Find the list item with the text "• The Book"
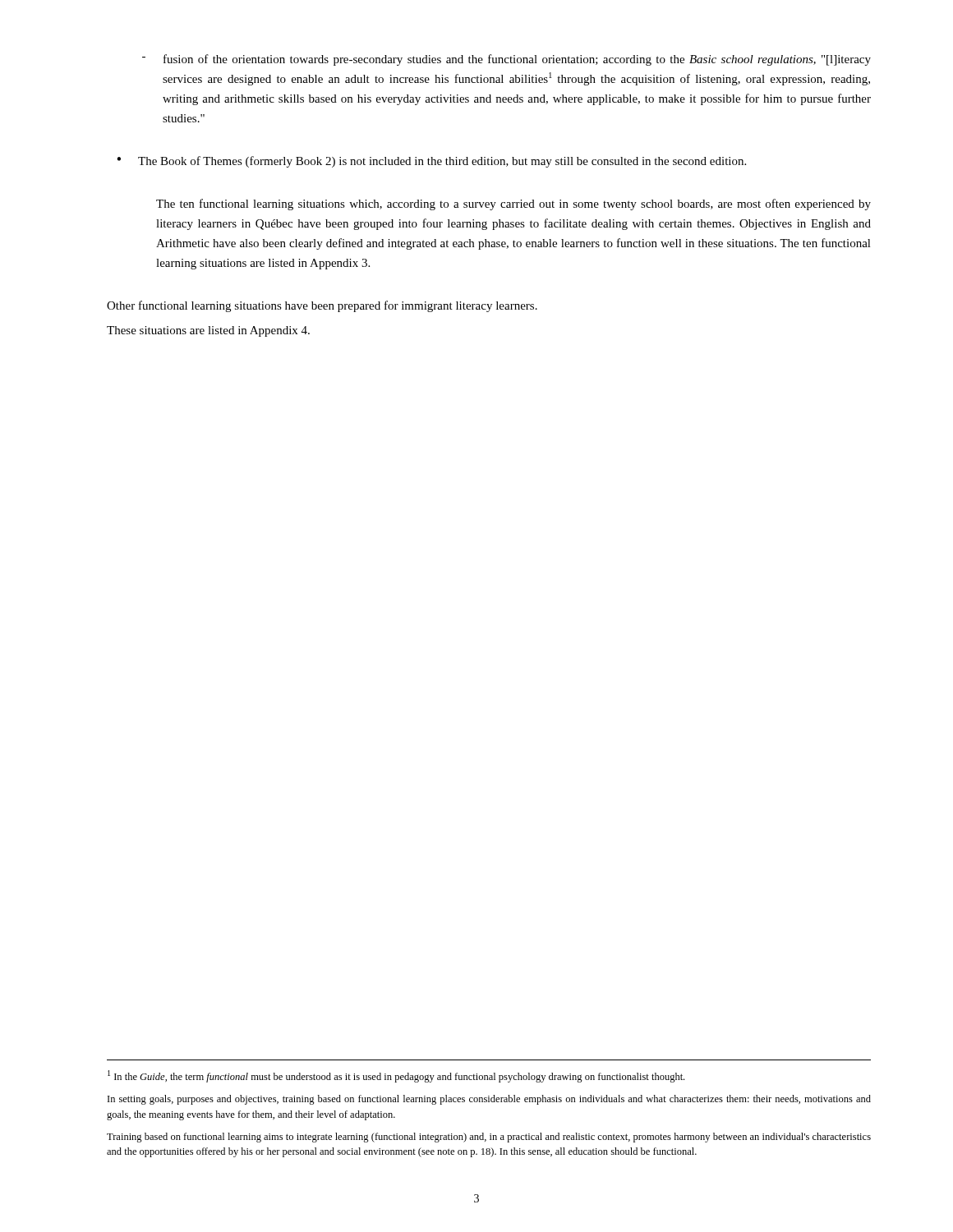 pos(489,161)
